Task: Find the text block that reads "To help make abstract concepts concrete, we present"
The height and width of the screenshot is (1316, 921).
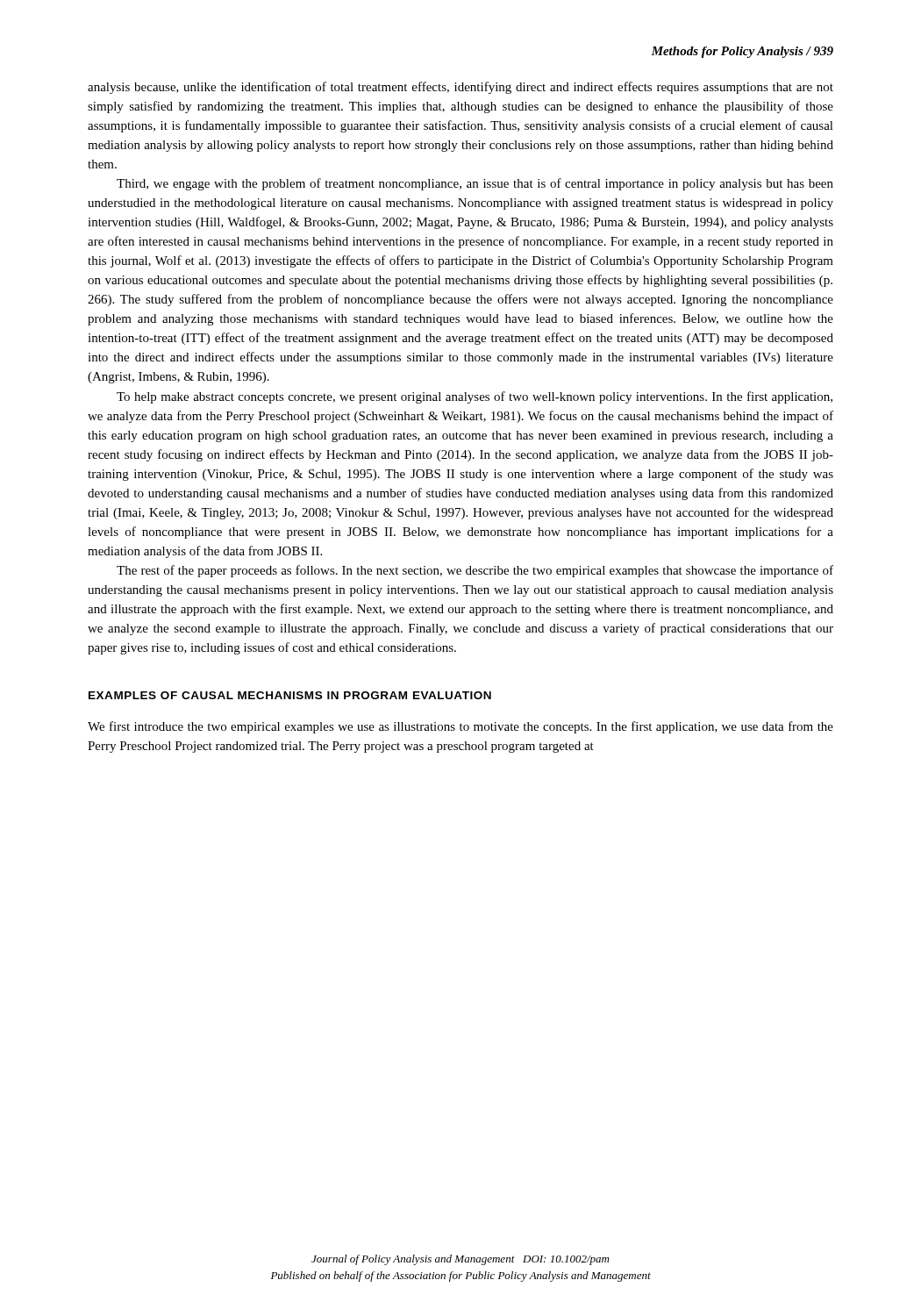Action: tap(460, 473)
